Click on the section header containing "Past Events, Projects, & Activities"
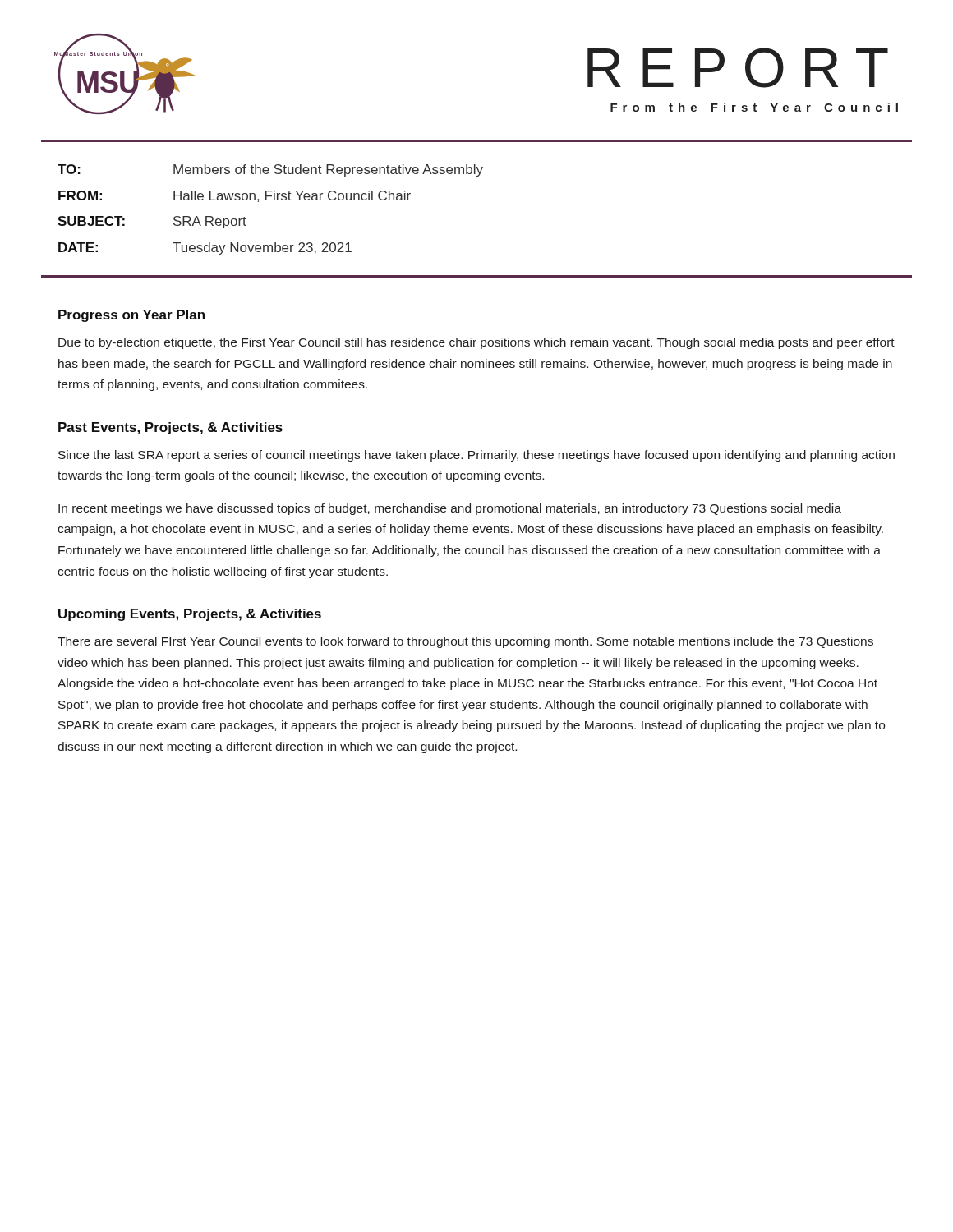 tap(170, 427)
